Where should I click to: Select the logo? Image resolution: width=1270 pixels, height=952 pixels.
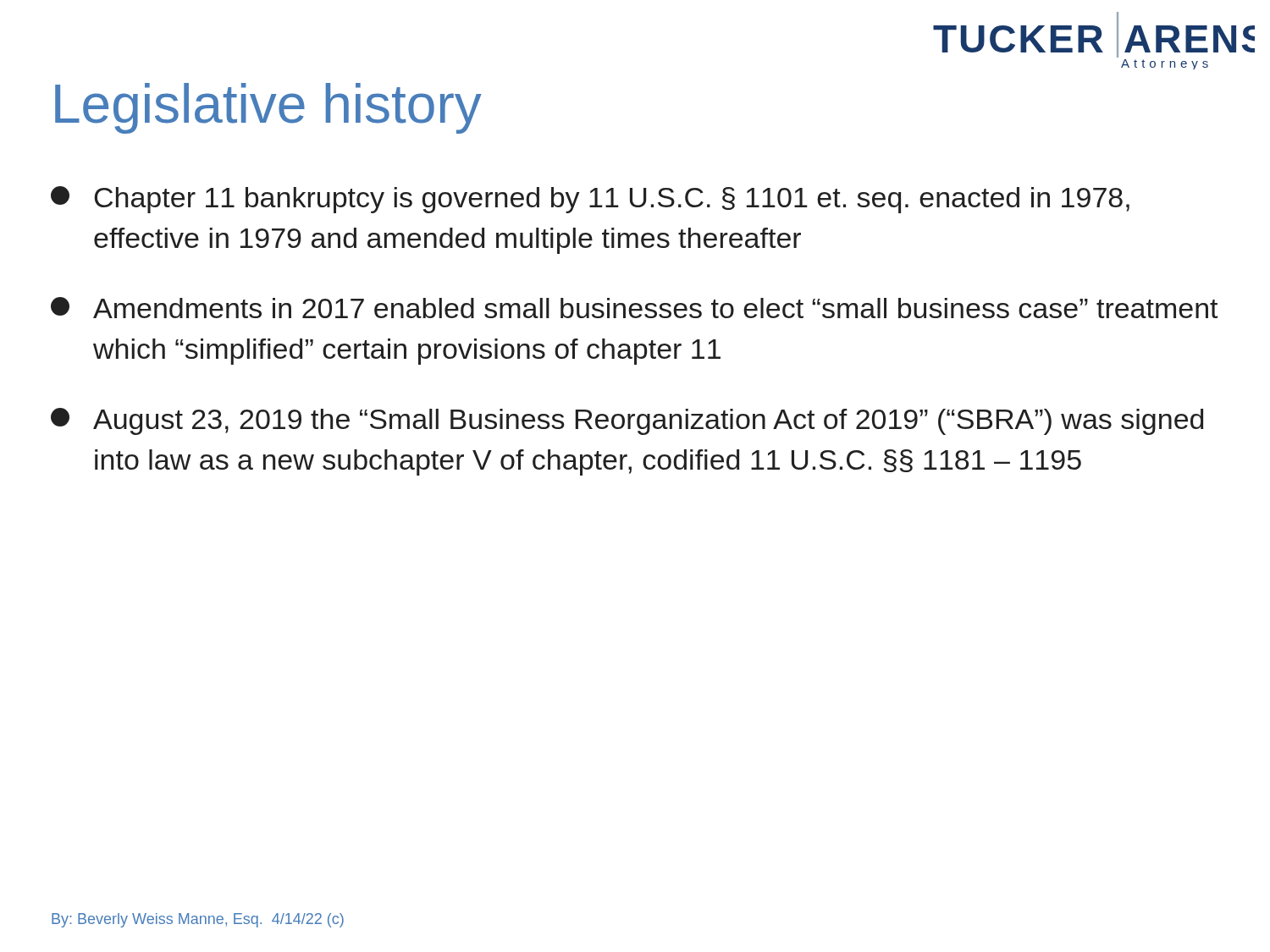[x=1094, y=40]
